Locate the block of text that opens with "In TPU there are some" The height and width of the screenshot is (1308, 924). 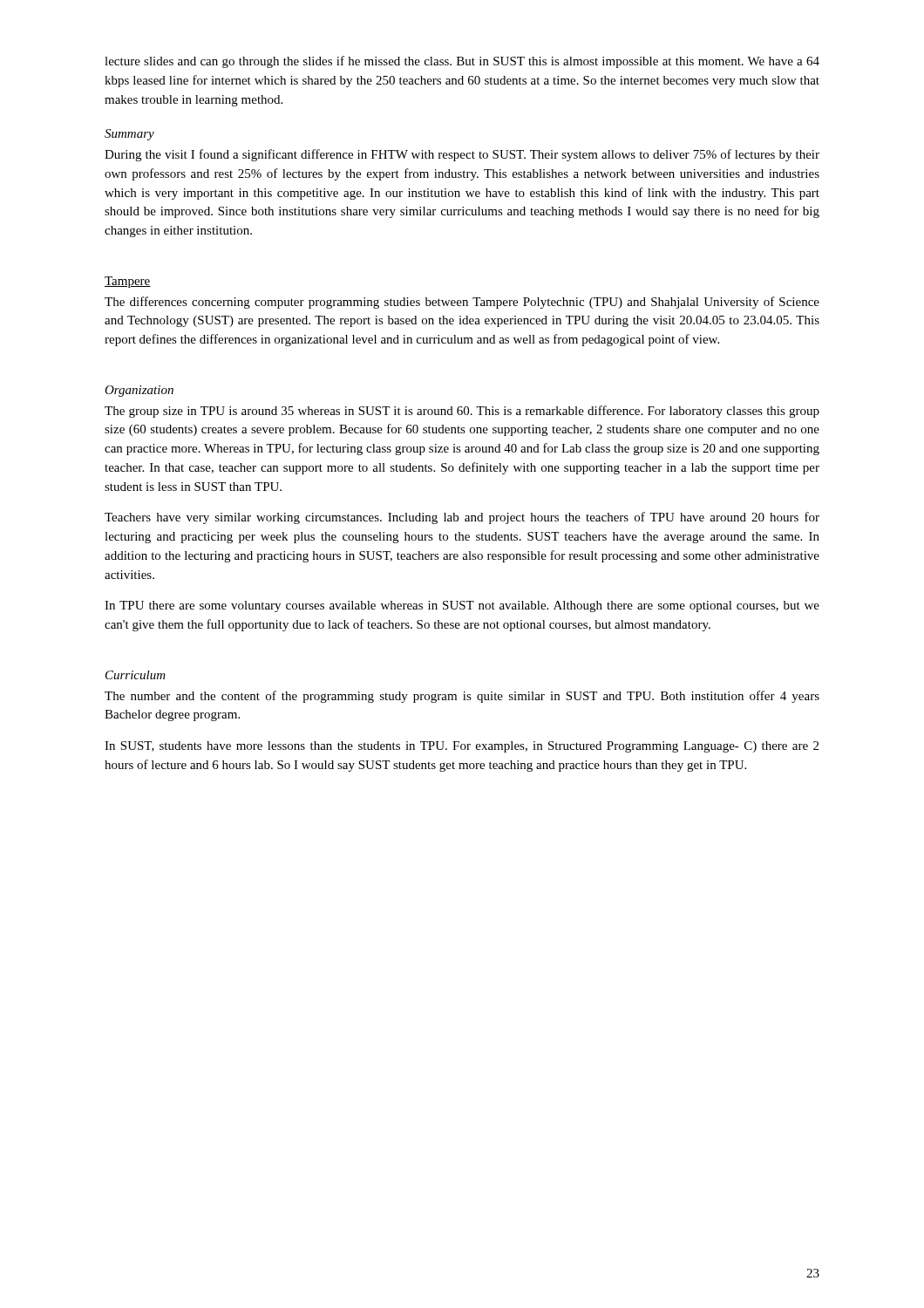pyautogui.click(x=462, y=616)
